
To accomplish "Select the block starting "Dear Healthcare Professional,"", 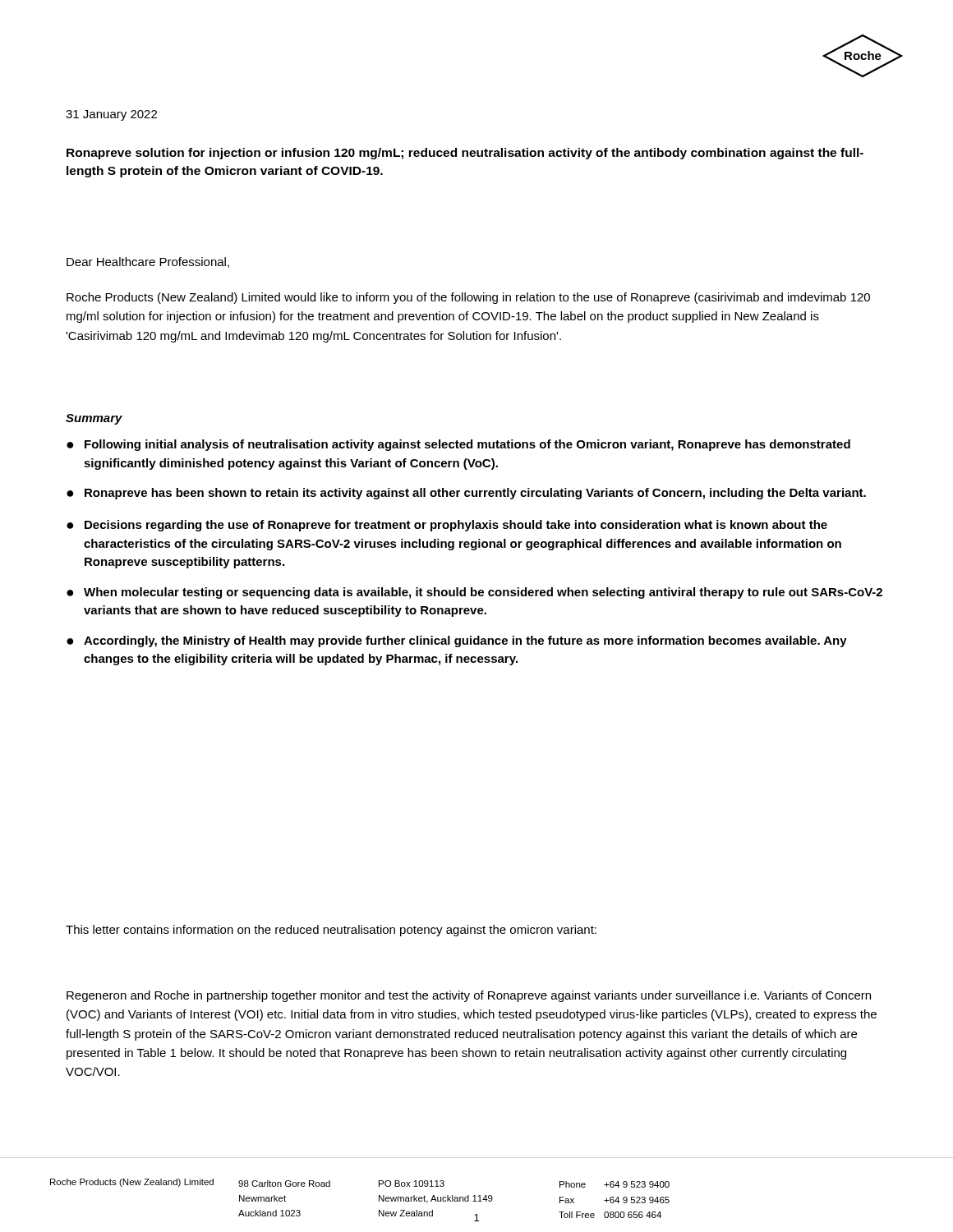I will tap(148, 262).
